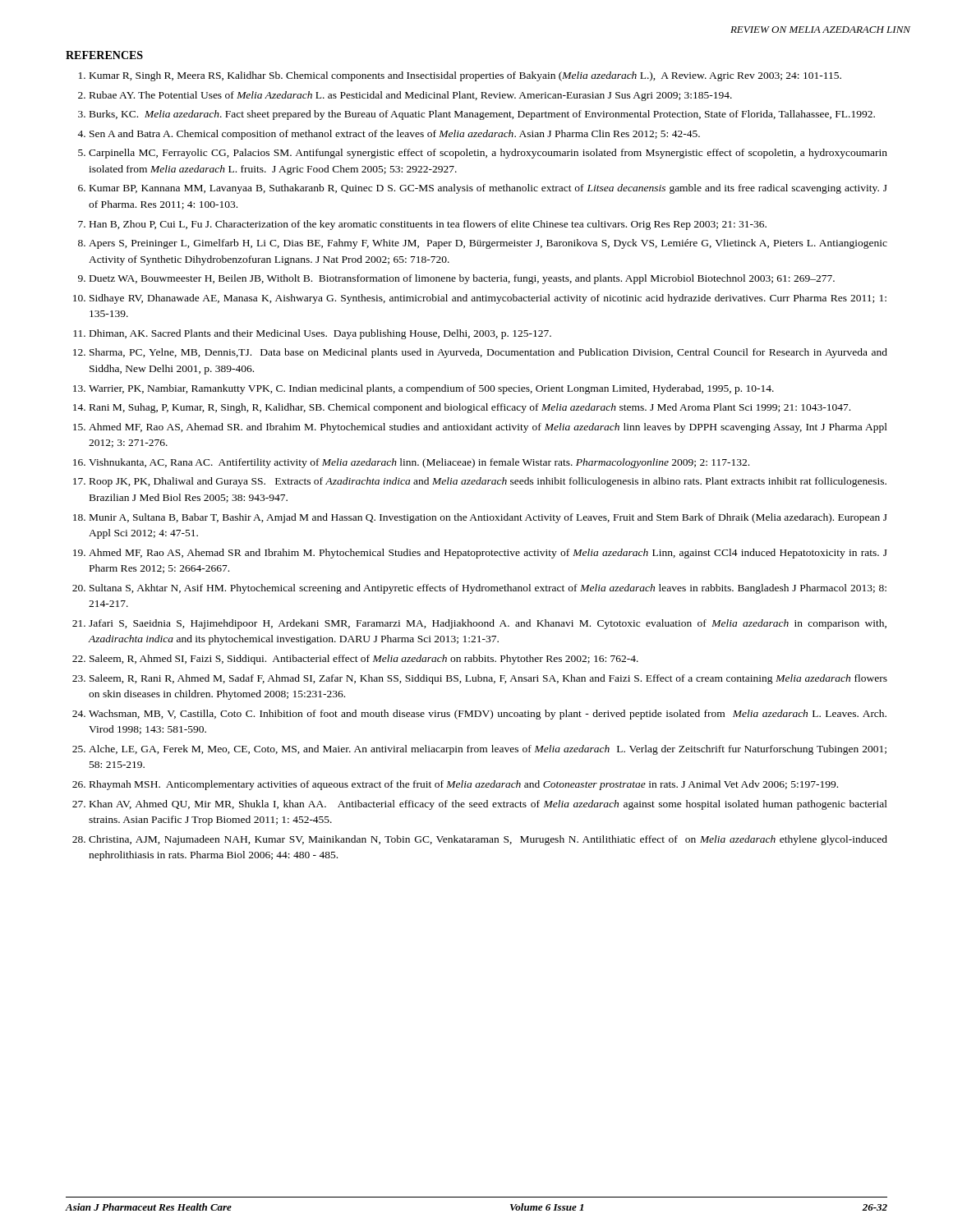Locate the text block starting "Jafari S, Saeidnia"

488,631
